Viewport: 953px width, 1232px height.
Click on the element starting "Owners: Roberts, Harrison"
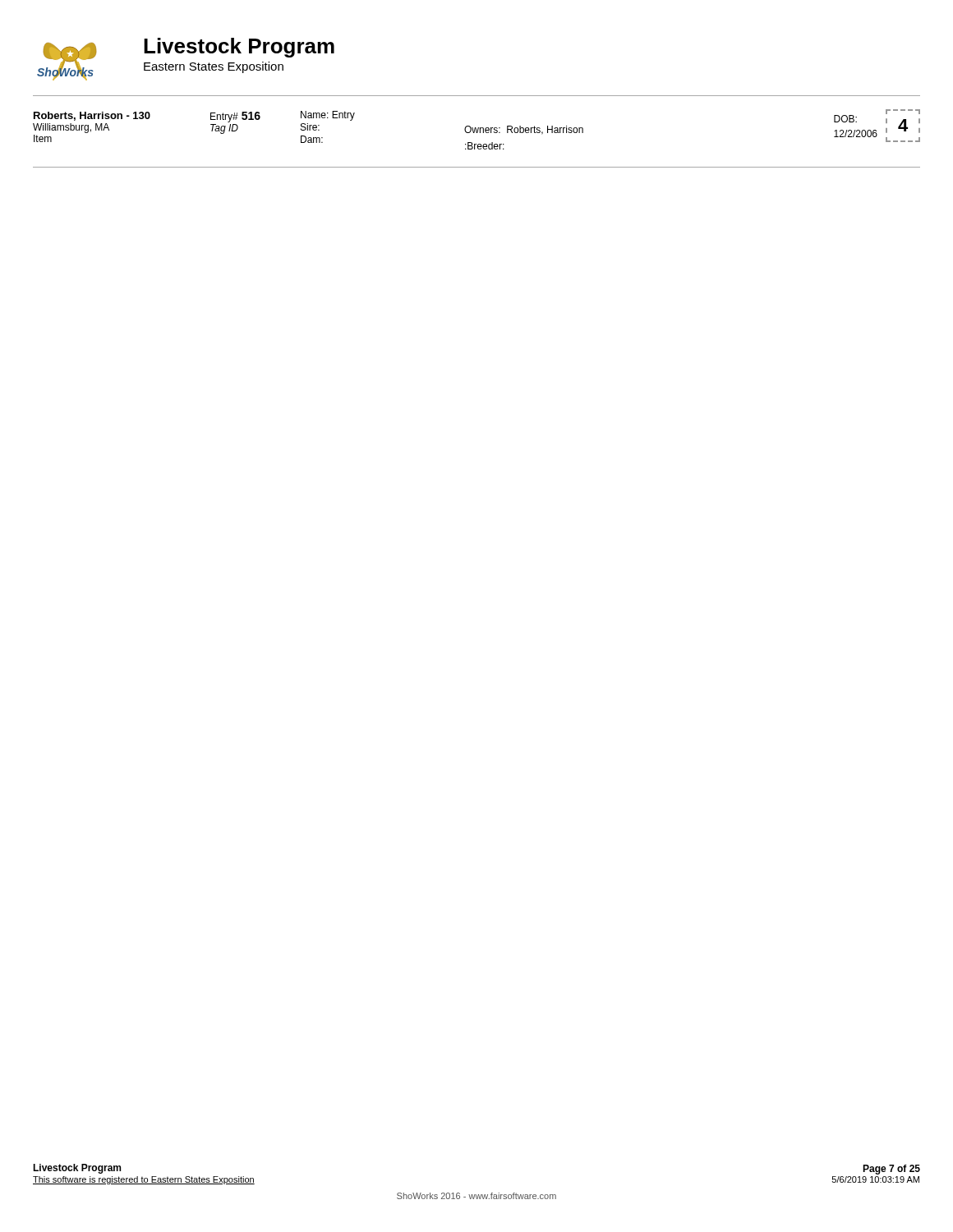524,130
